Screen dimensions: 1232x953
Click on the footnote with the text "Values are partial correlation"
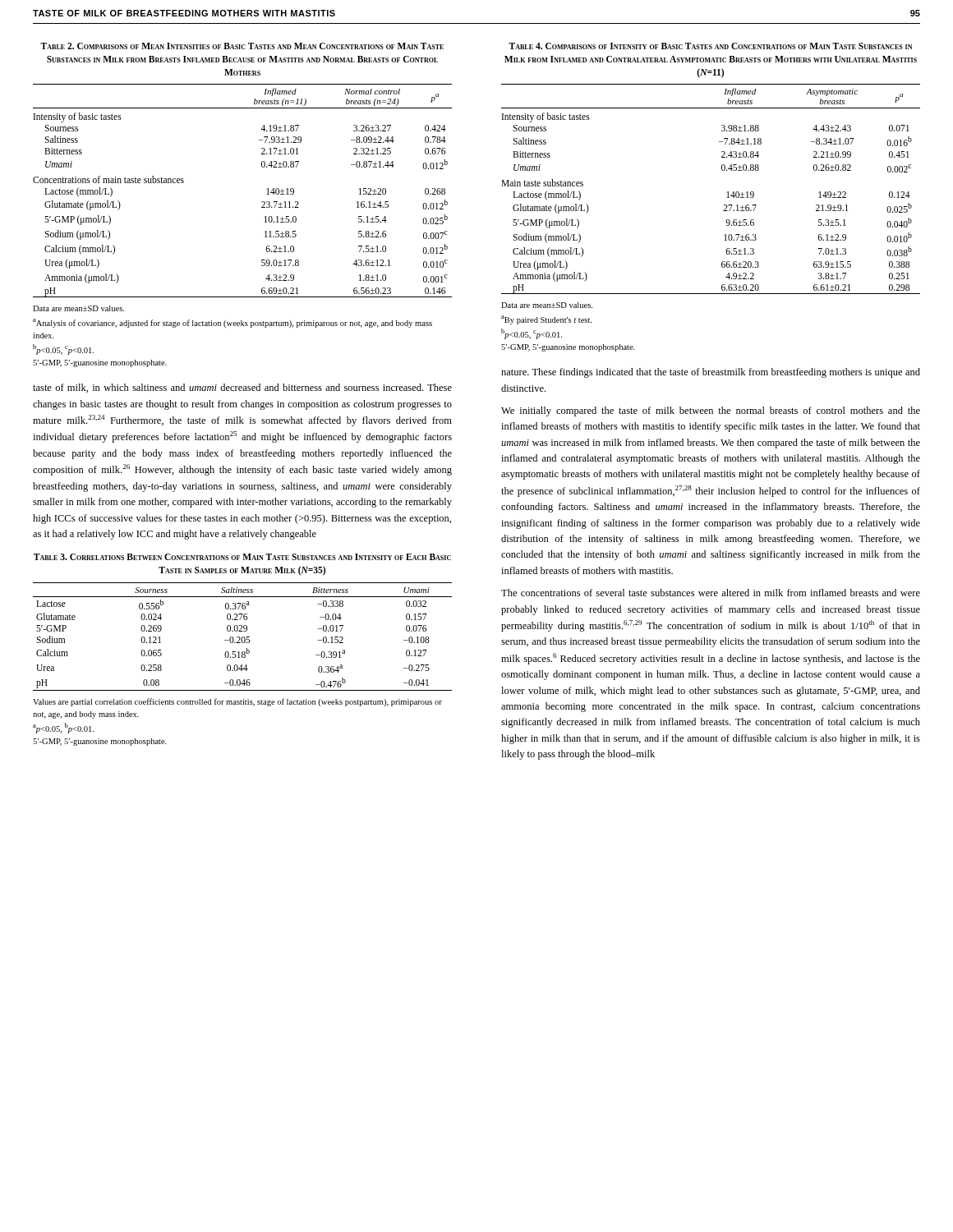click(x=237, y=702)
